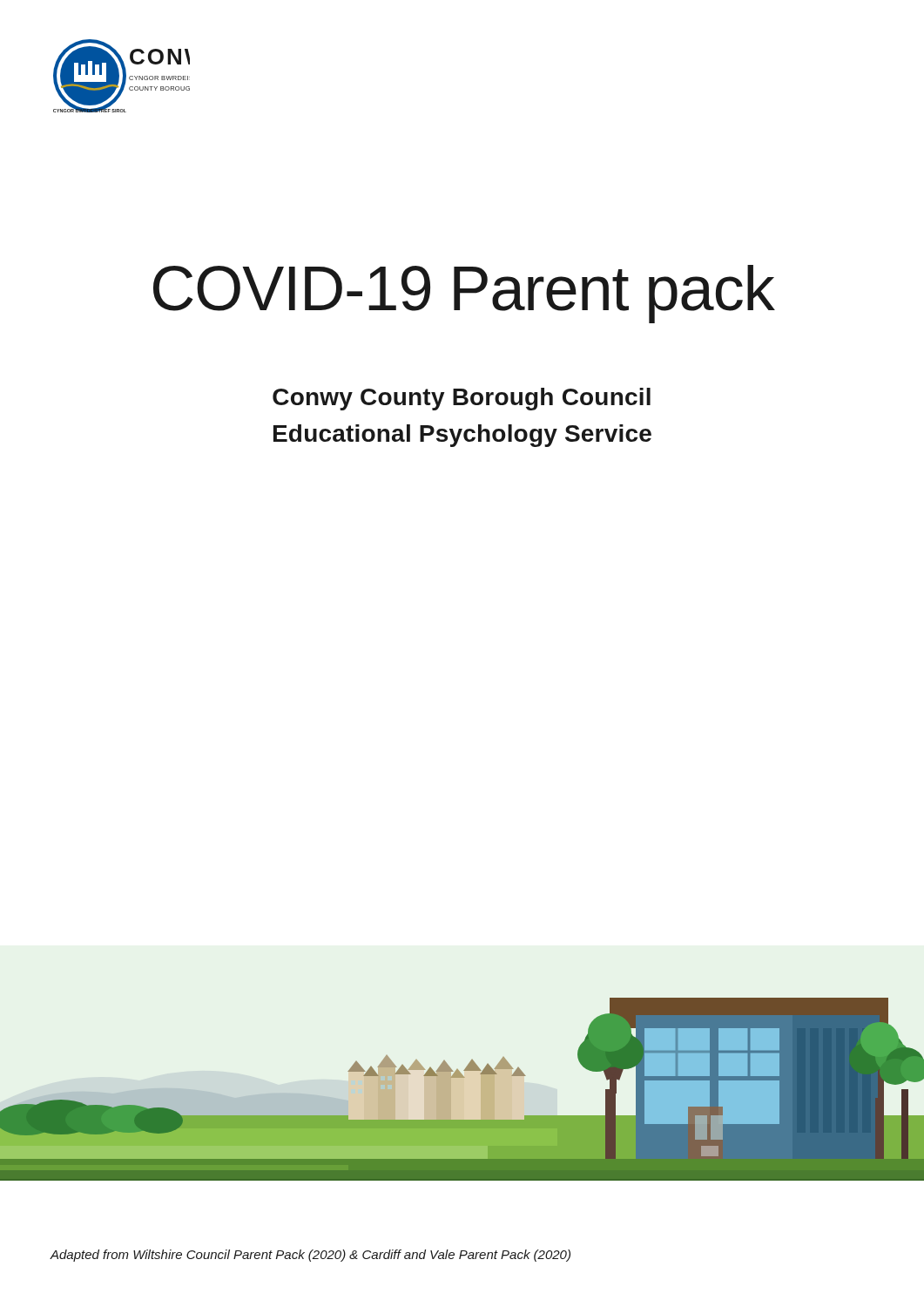Point to the region starting "Conwy County Borough Council Educational Psychology"
The width and height of the screenshot is (924, 1307).
462,416
